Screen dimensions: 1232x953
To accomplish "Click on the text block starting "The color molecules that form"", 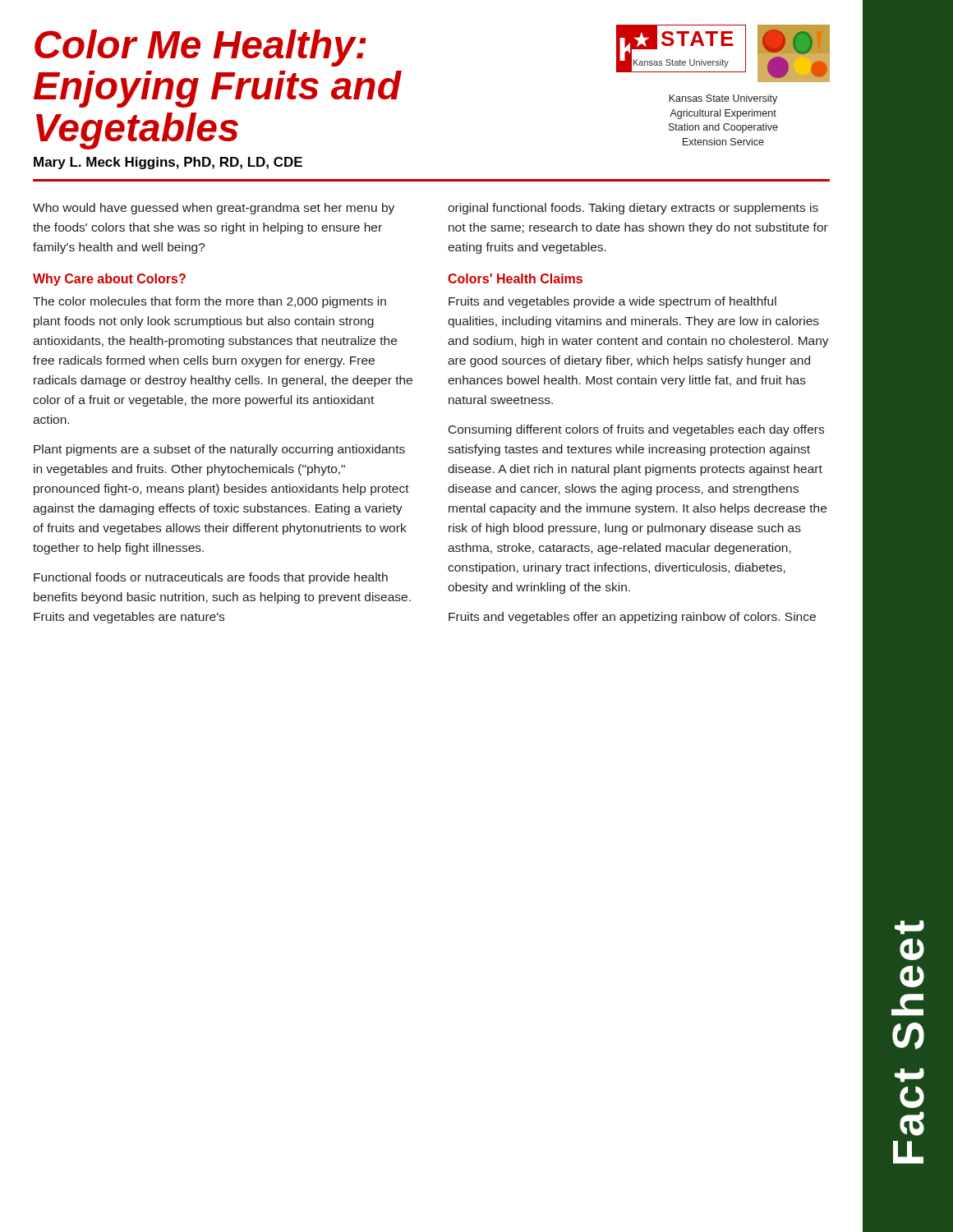I will [223, 360].
